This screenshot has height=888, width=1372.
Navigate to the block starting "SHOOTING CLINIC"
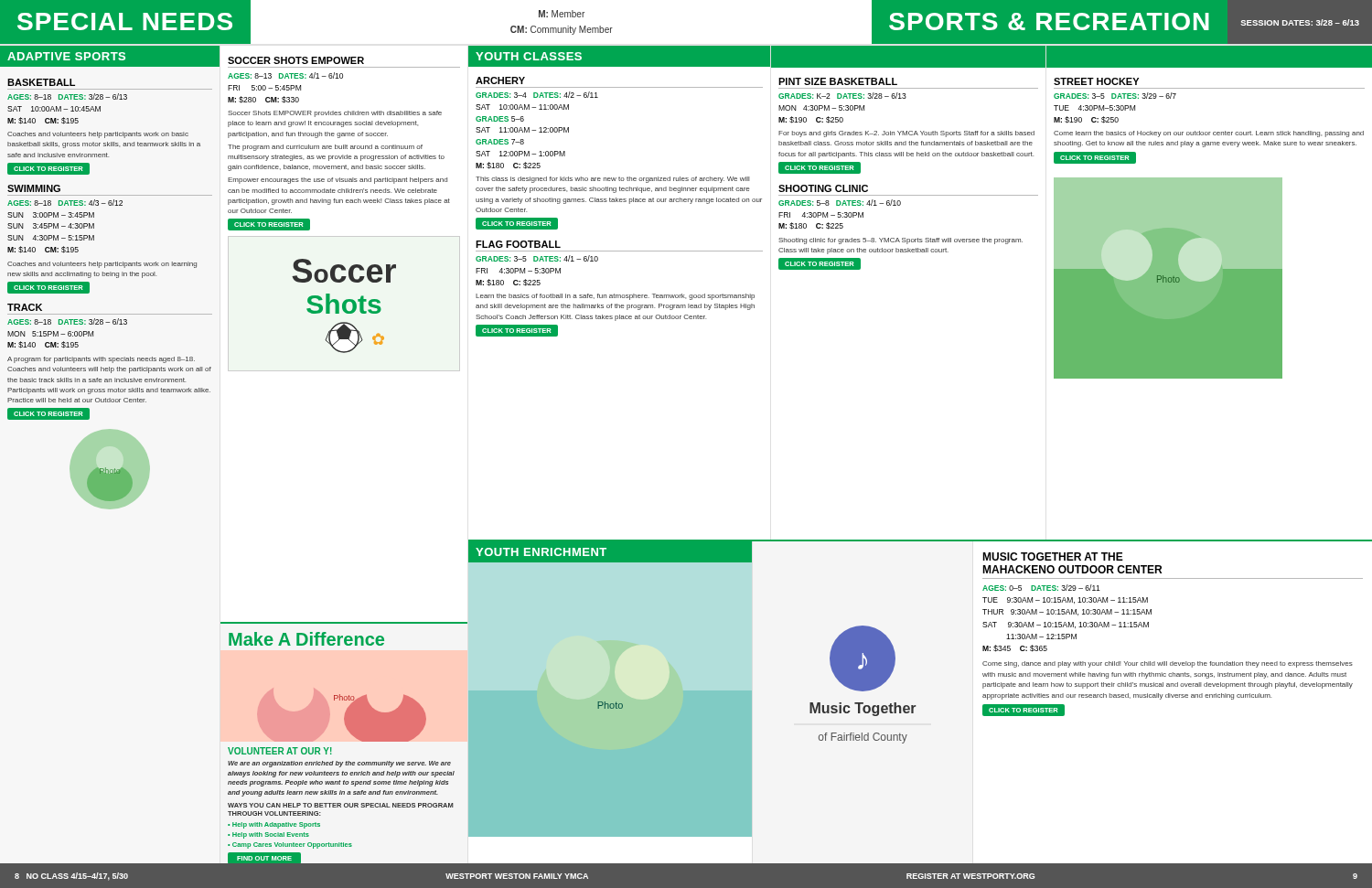click(823, 188)
